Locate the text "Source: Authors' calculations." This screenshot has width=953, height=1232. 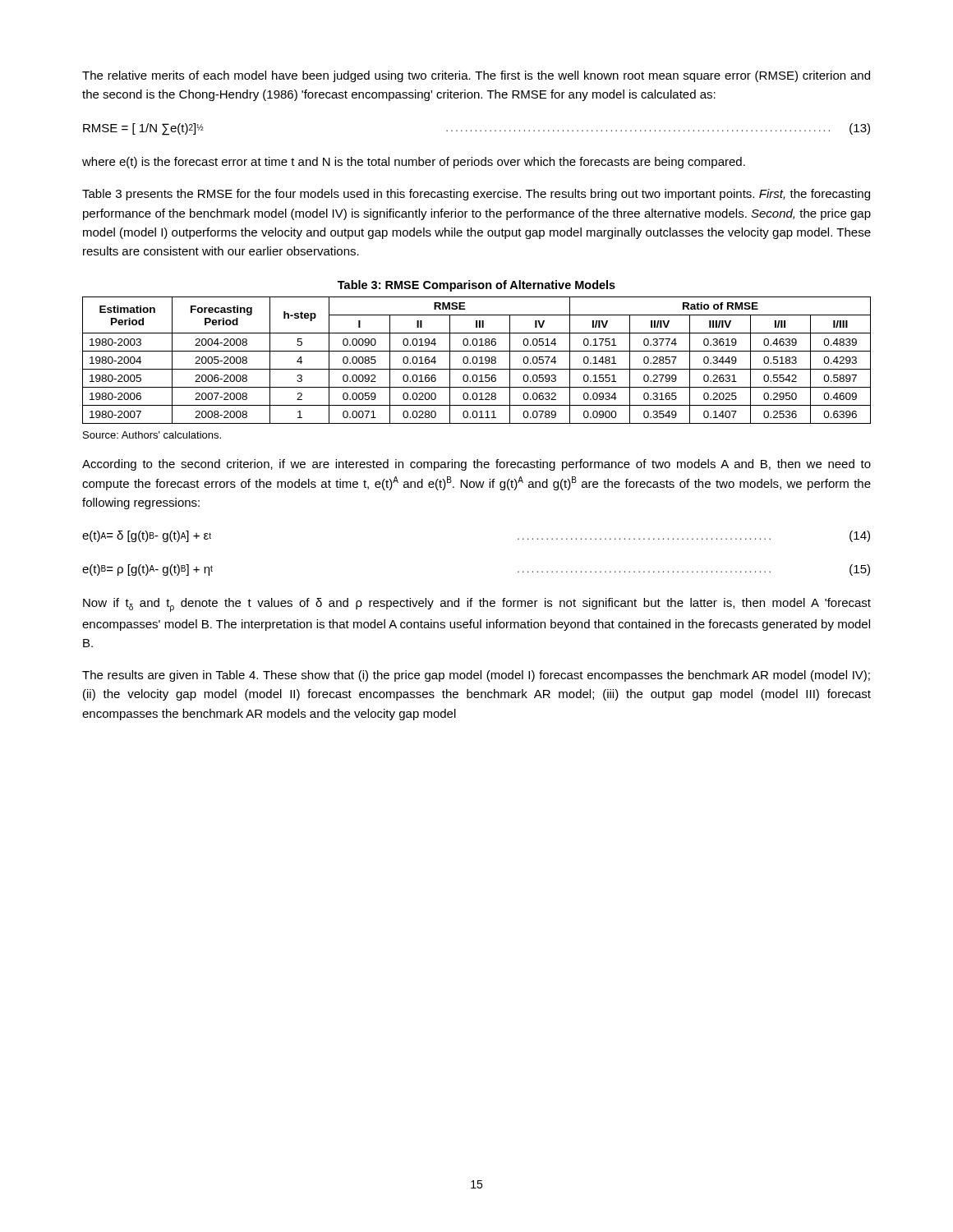tap(152, 435)
